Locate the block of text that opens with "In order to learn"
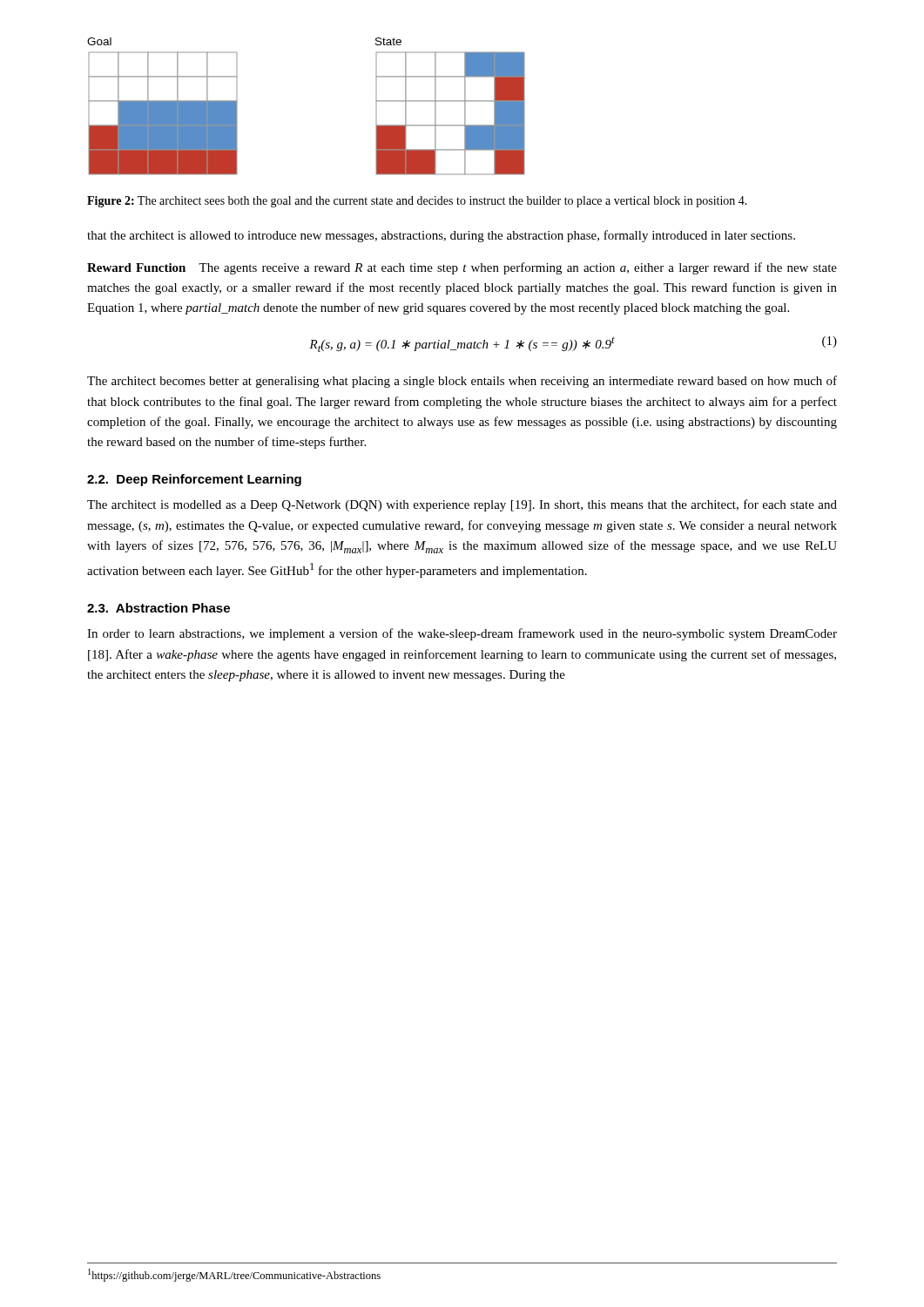 (x=462, y=654)
